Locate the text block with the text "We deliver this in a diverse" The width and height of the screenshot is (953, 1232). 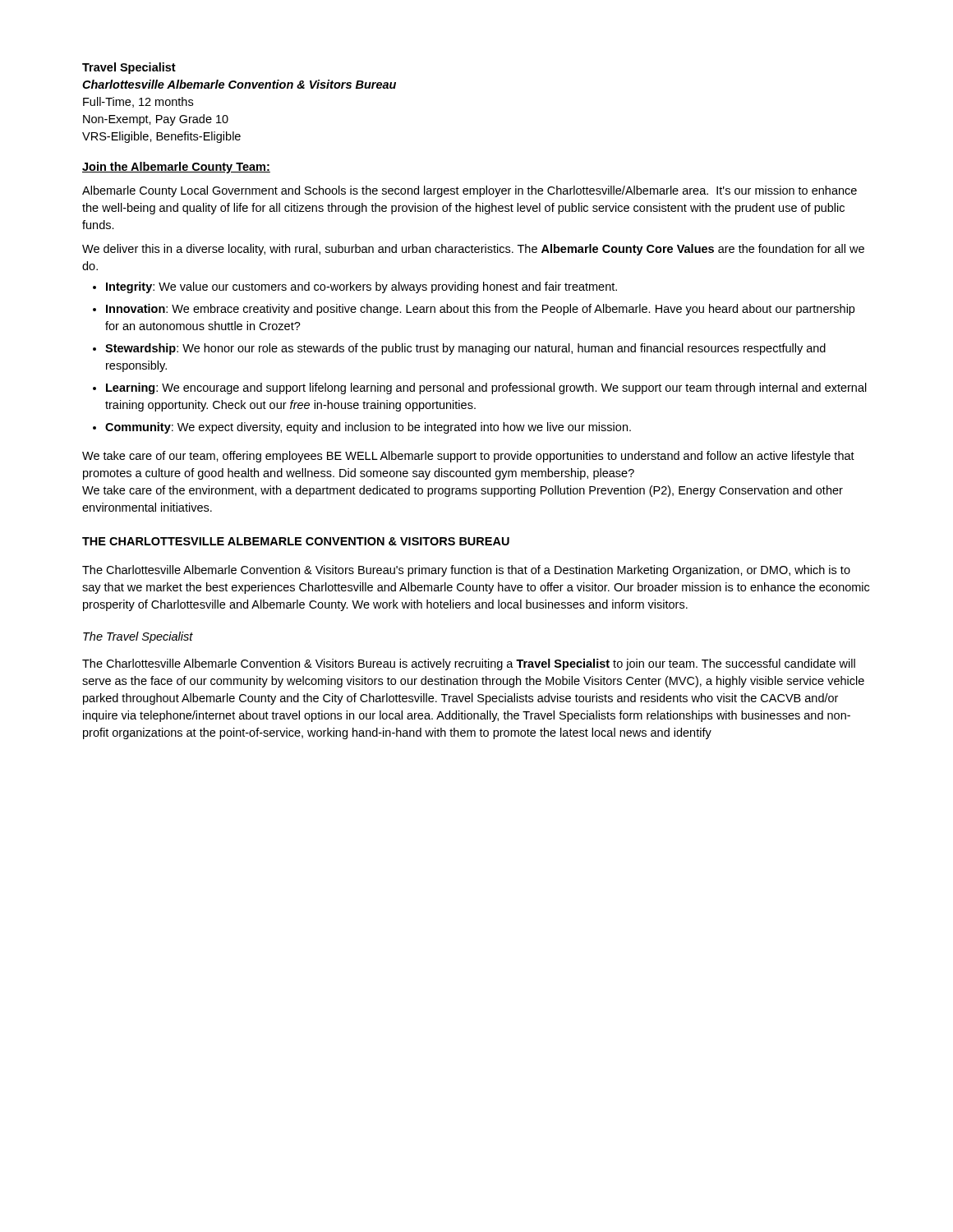tap(476, 258)
